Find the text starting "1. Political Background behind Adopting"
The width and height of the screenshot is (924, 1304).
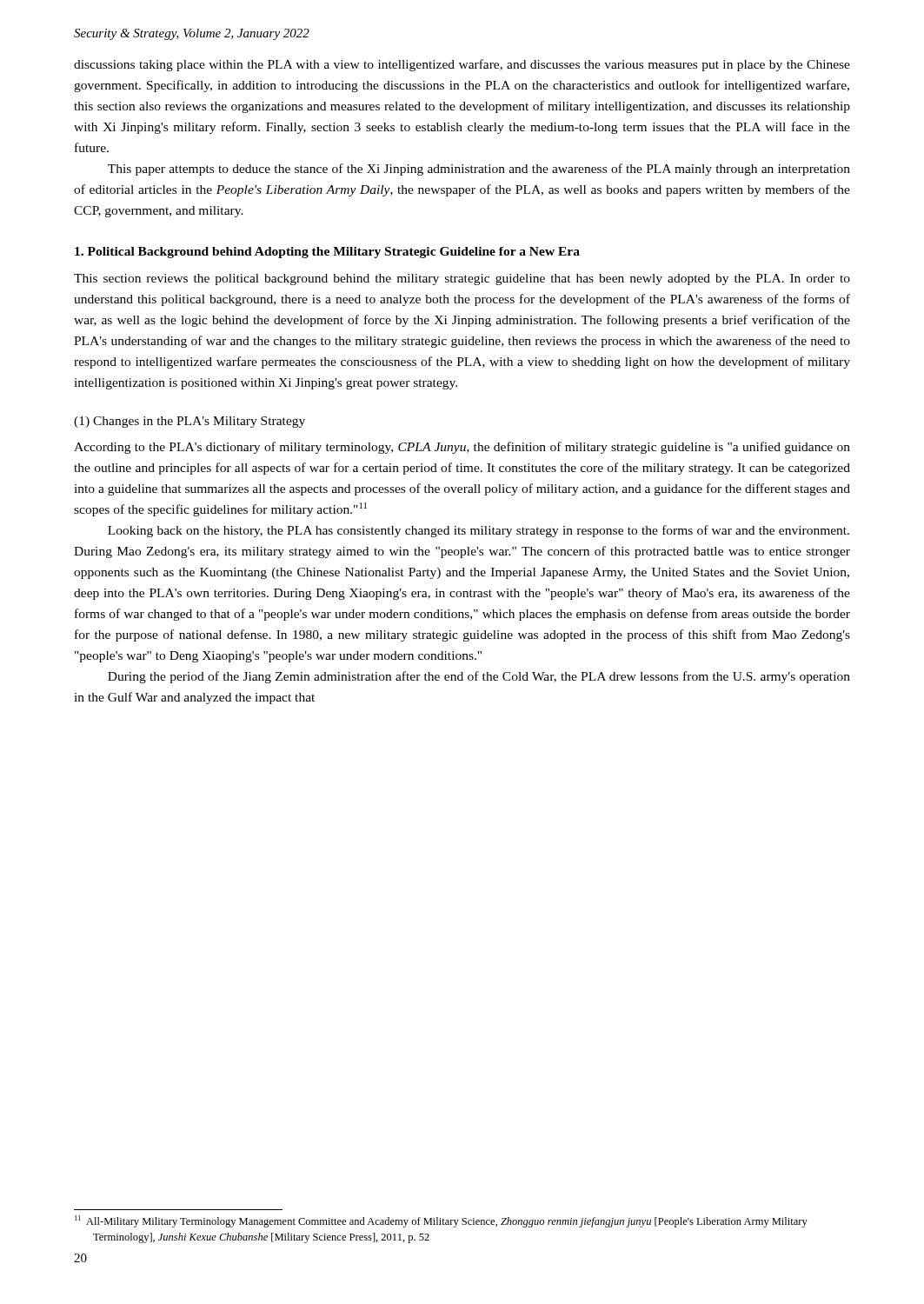(327, 251)
